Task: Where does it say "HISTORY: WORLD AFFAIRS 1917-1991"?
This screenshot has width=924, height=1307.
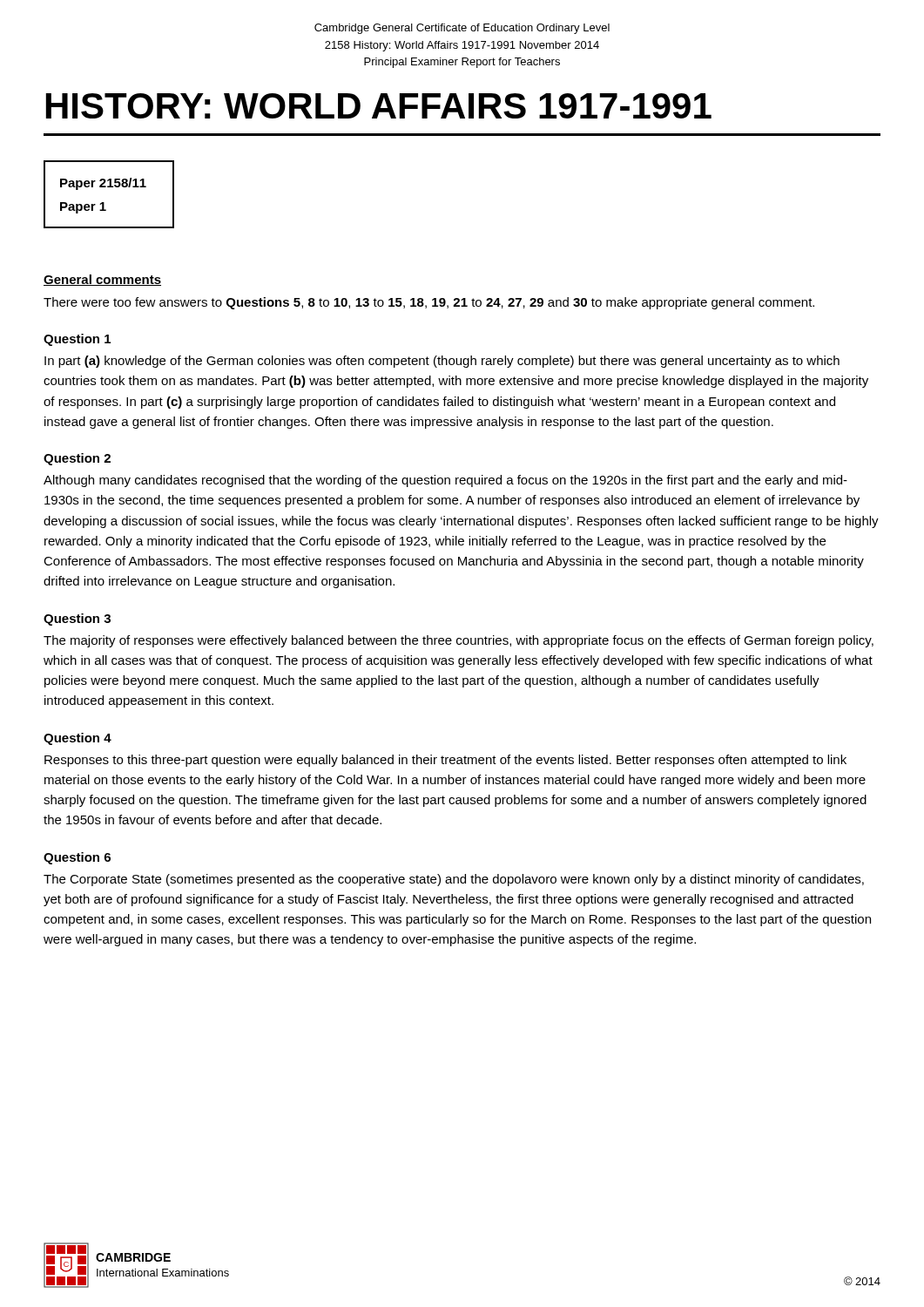Action: [378, 105]
